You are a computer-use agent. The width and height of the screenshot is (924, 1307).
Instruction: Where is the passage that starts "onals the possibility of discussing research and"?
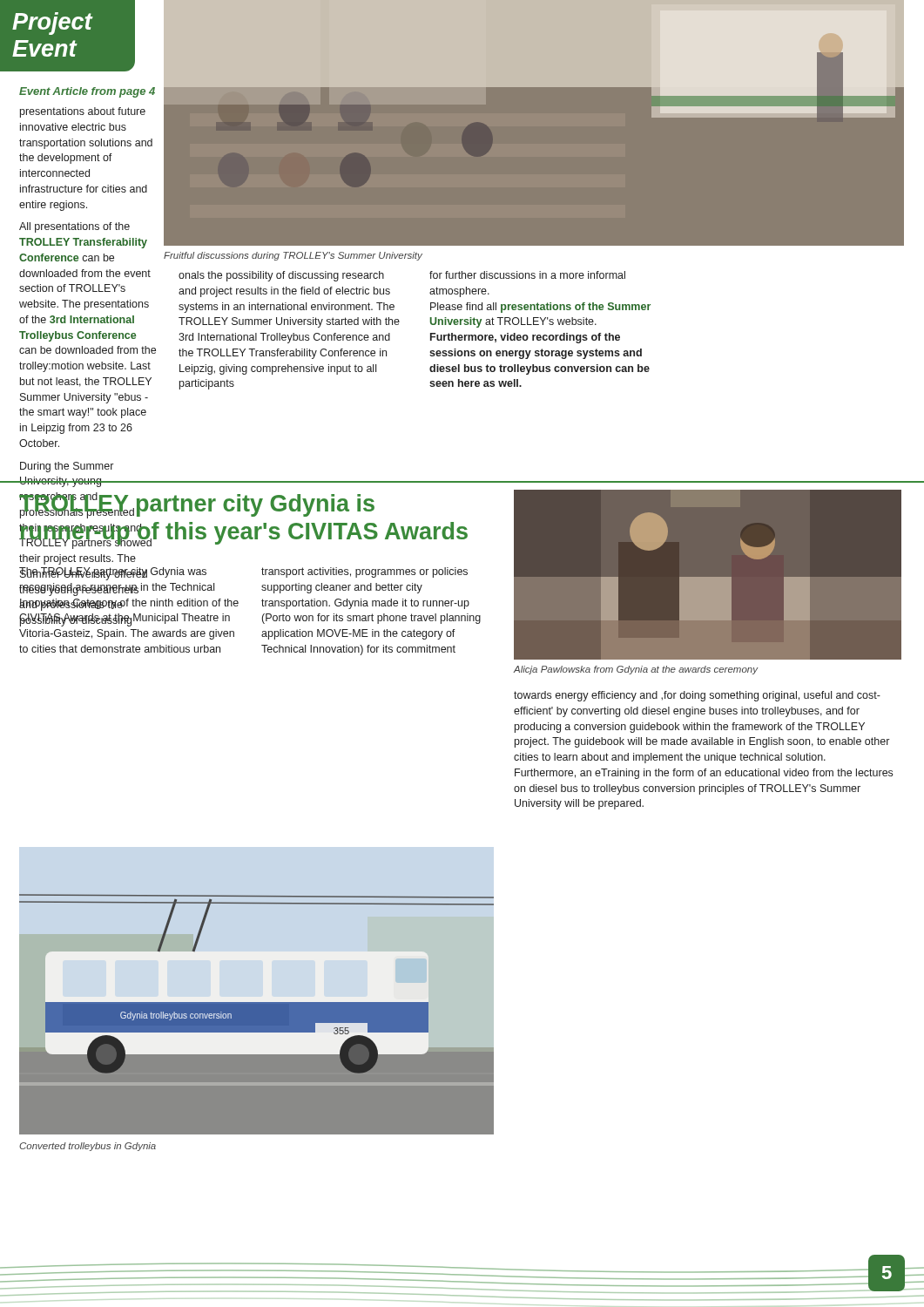[291, 330]
